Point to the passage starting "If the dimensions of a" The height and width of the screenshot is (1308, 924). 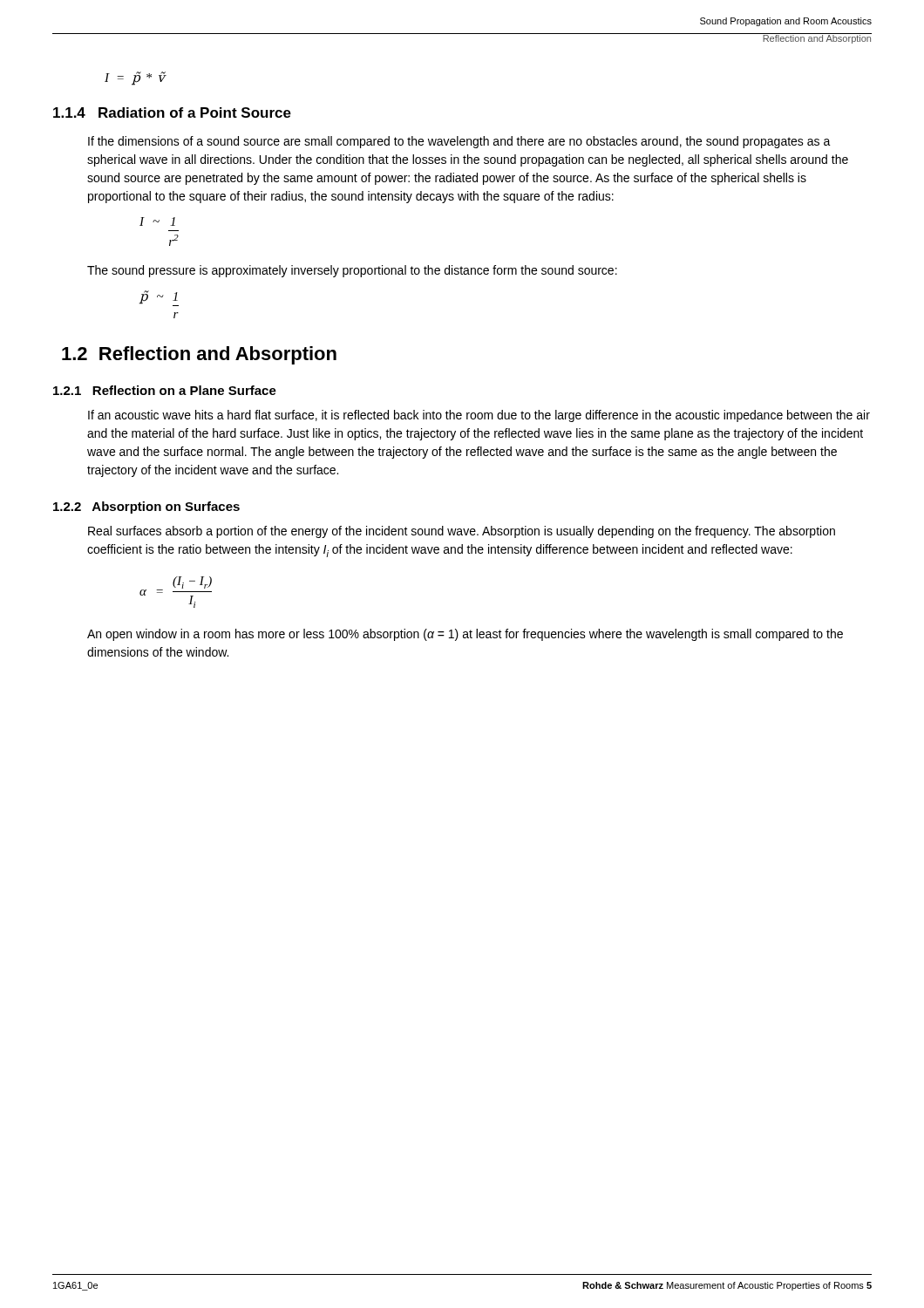[468, 169]
